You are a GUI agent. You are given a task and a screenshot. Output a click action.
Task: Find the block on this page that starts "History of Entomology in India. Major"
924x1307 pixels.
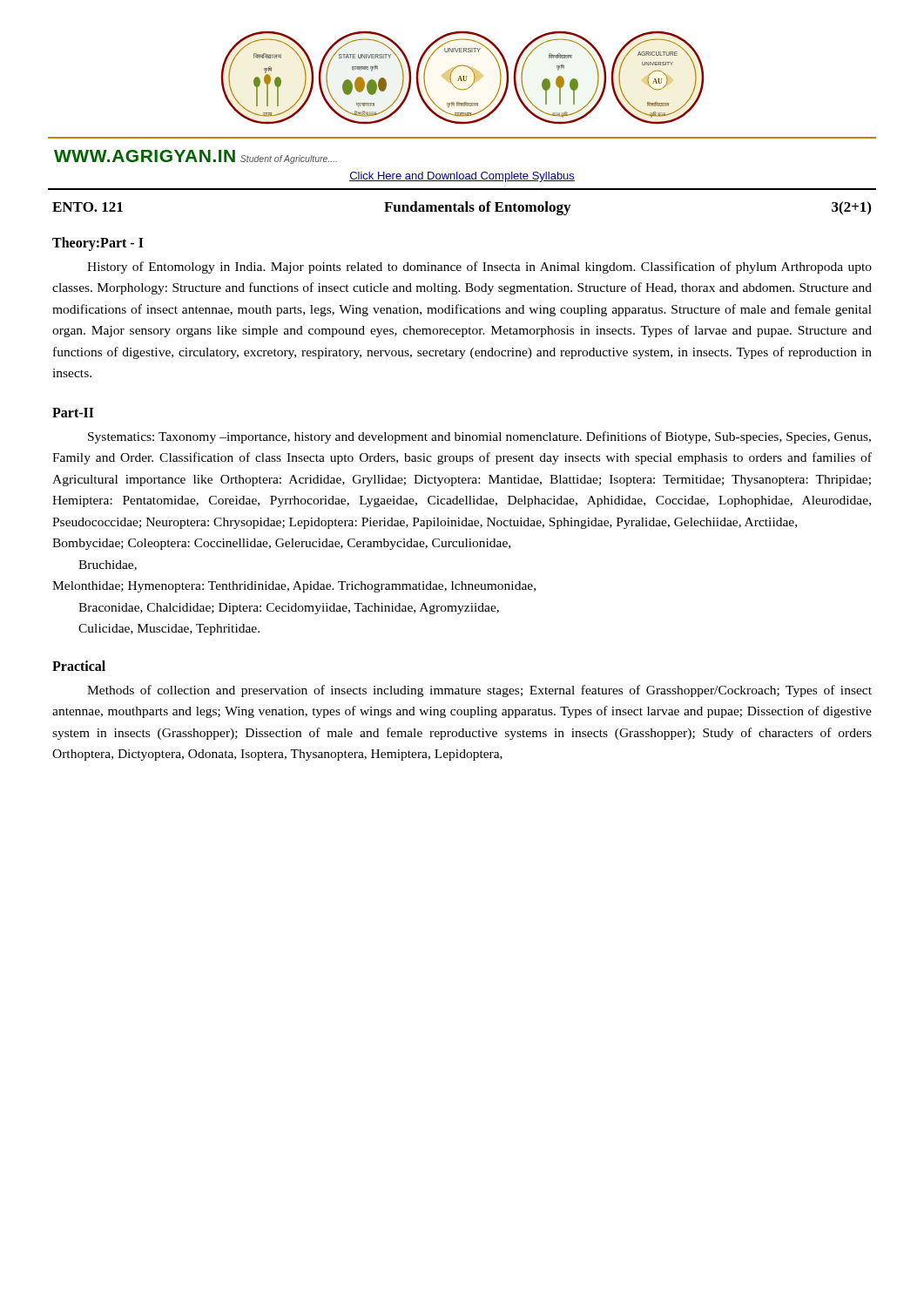[x=462, y=319]
